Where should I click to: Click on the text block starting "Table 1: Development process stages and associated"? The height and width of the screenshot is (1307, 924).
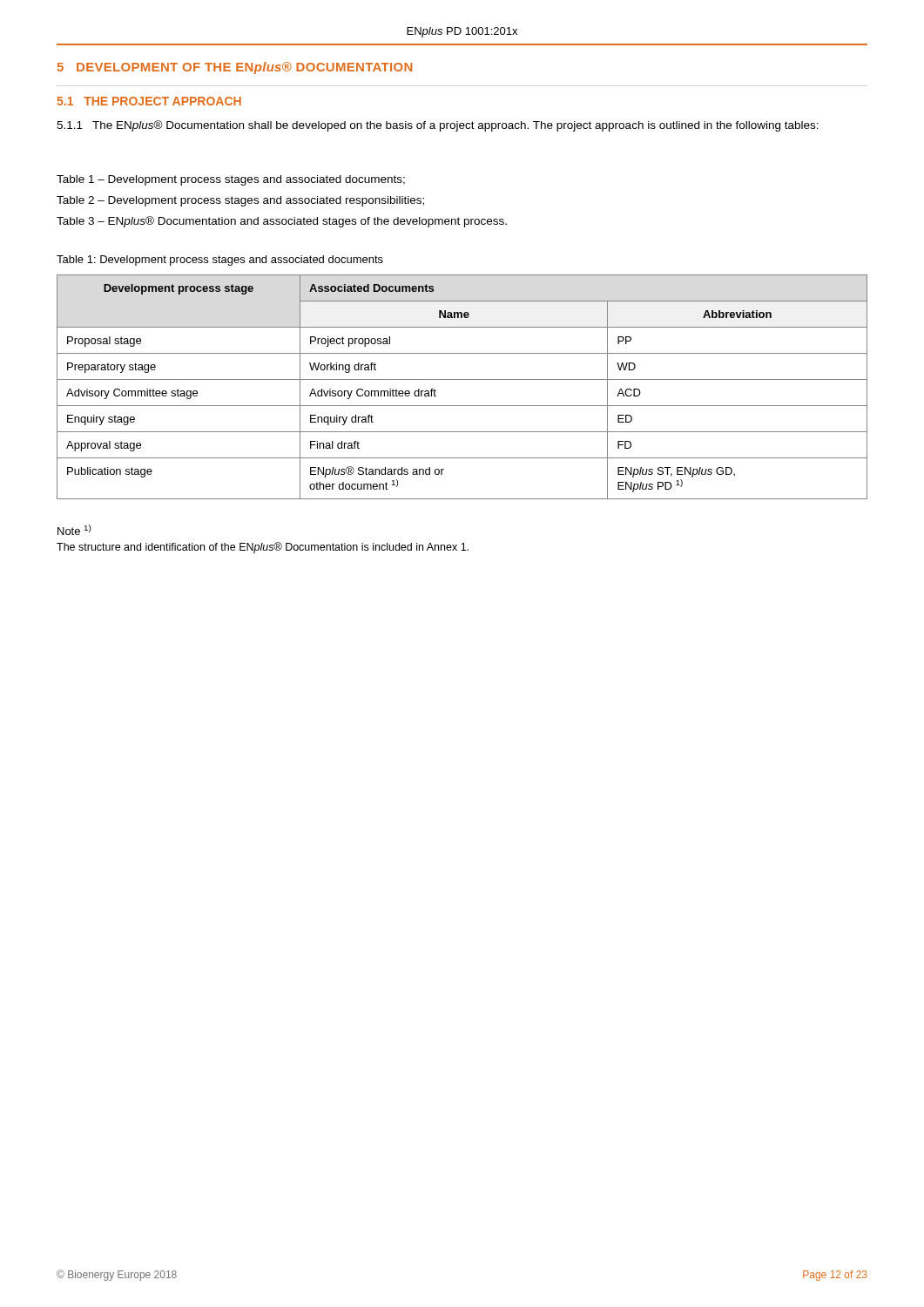220,259
